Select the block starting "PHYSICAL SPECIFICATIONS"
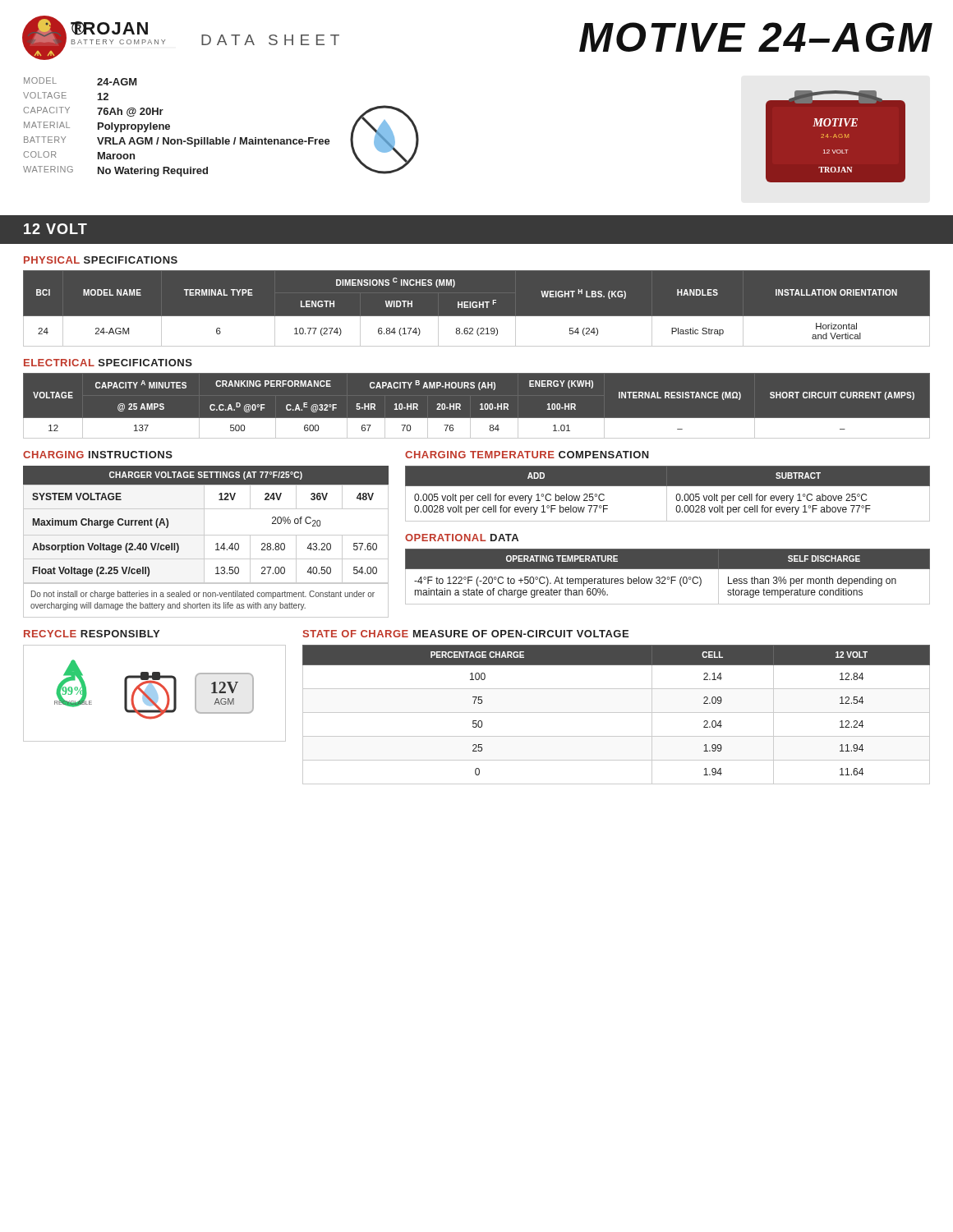 (x=100, y=260)
